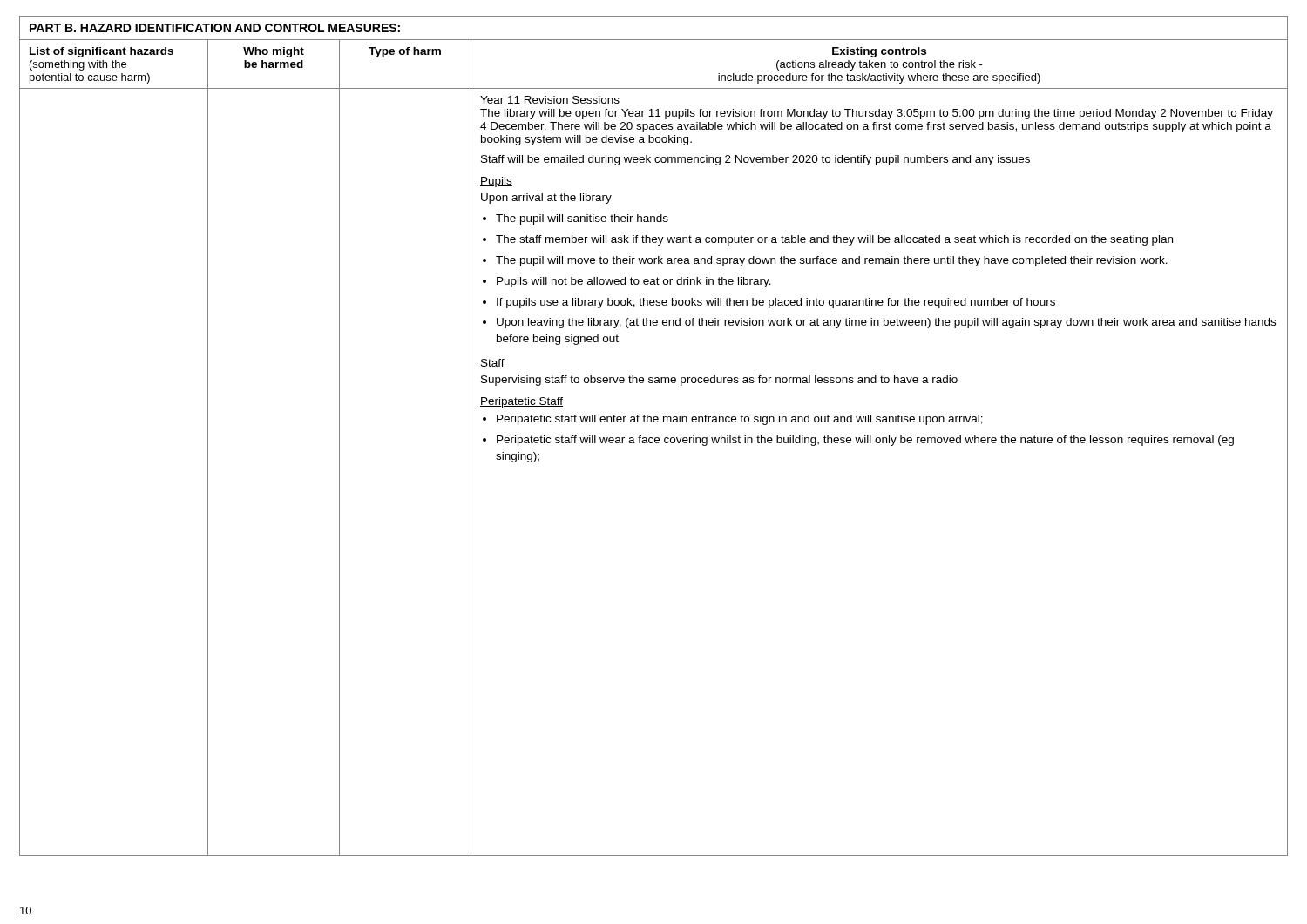
Task: Locate the table with the text "Who might be"
Action: (654, 436)
